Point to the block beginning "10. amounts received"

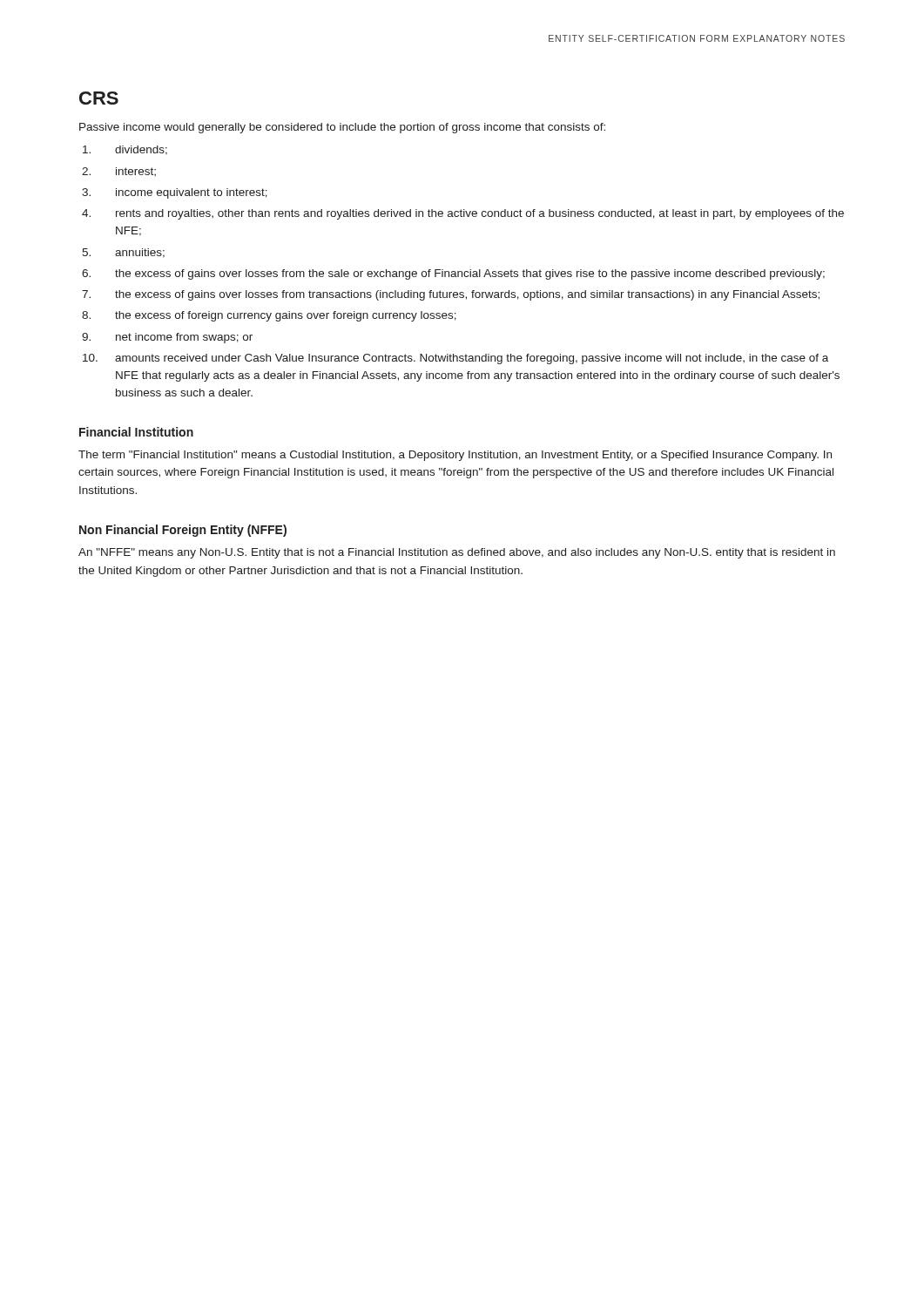click(462, 376)
